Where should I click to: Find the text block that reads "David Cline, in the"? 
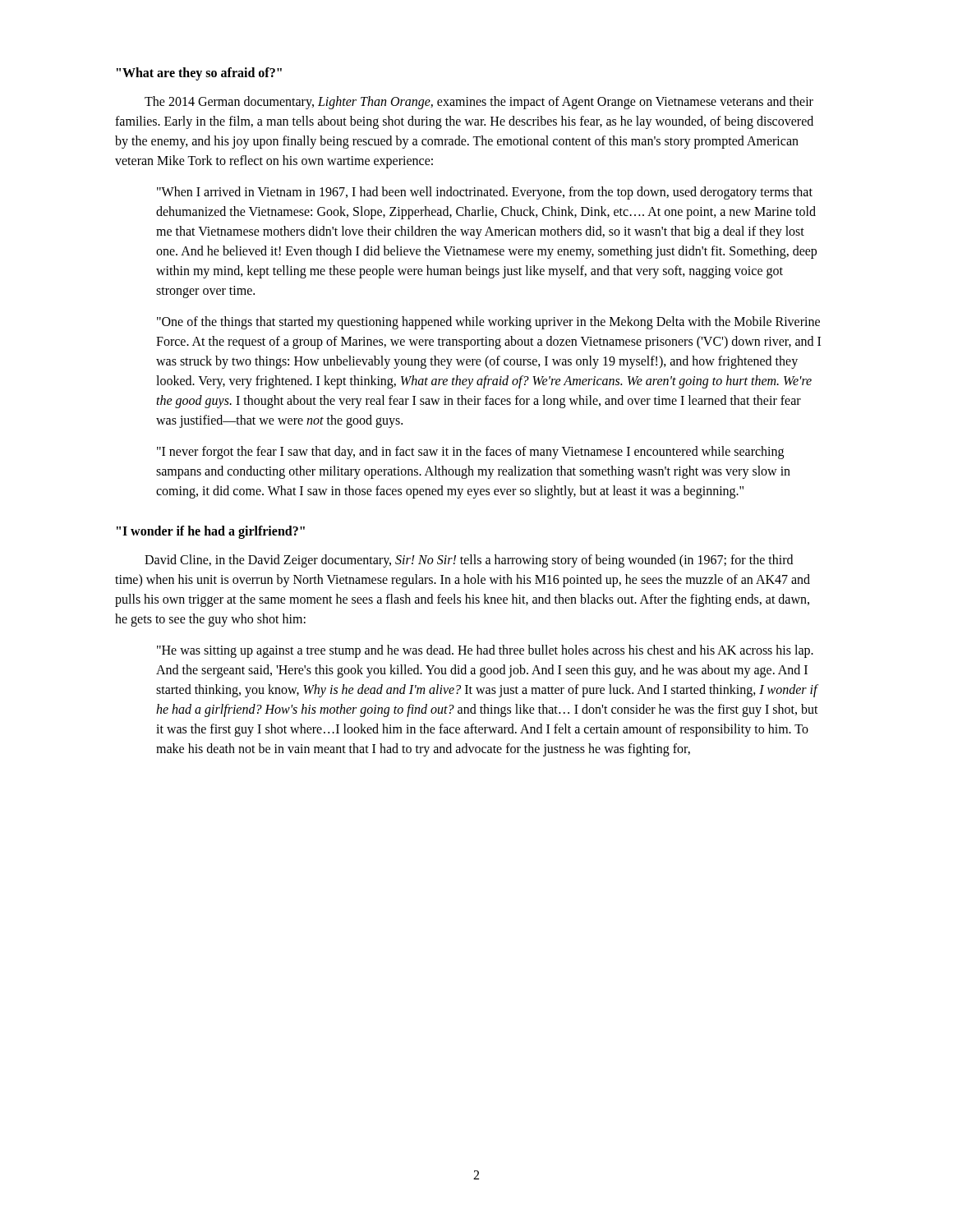click(463, 589)
